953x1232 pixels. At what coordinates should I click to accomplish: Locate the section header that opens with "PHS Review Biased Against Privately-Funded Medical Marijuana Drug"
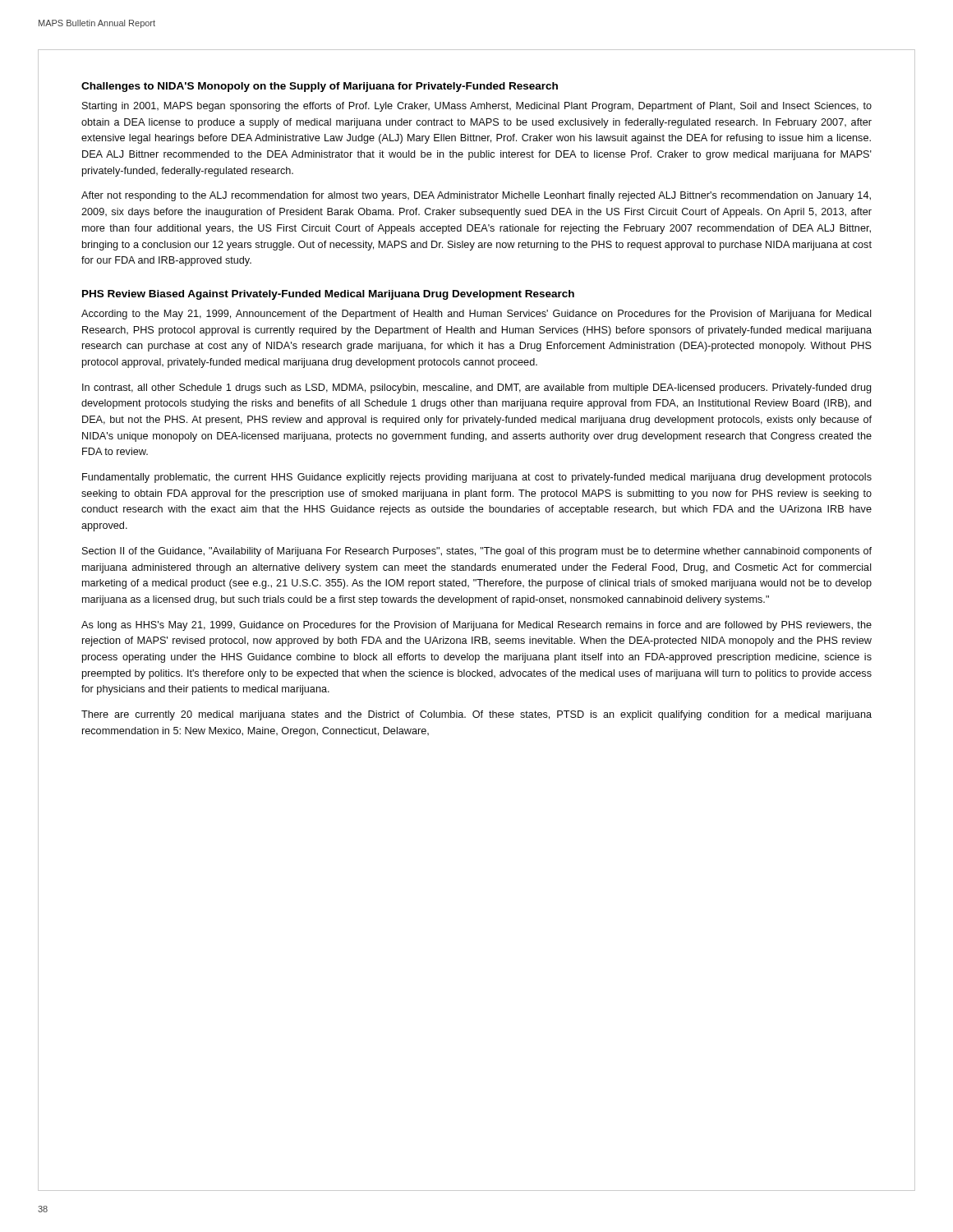328,293
